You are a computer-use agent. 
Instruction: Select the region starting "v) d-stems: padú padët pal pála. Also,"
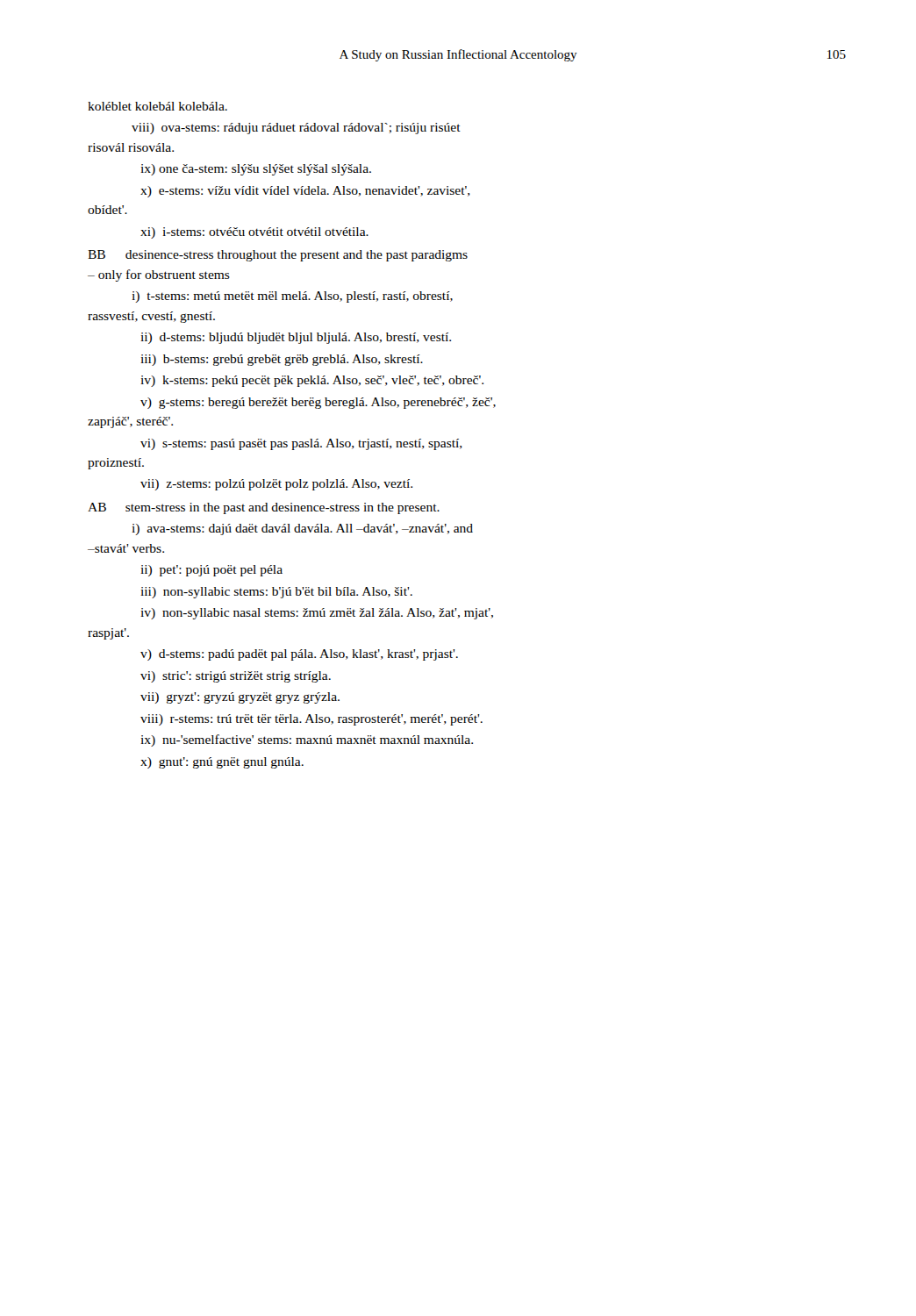point(467,654)
